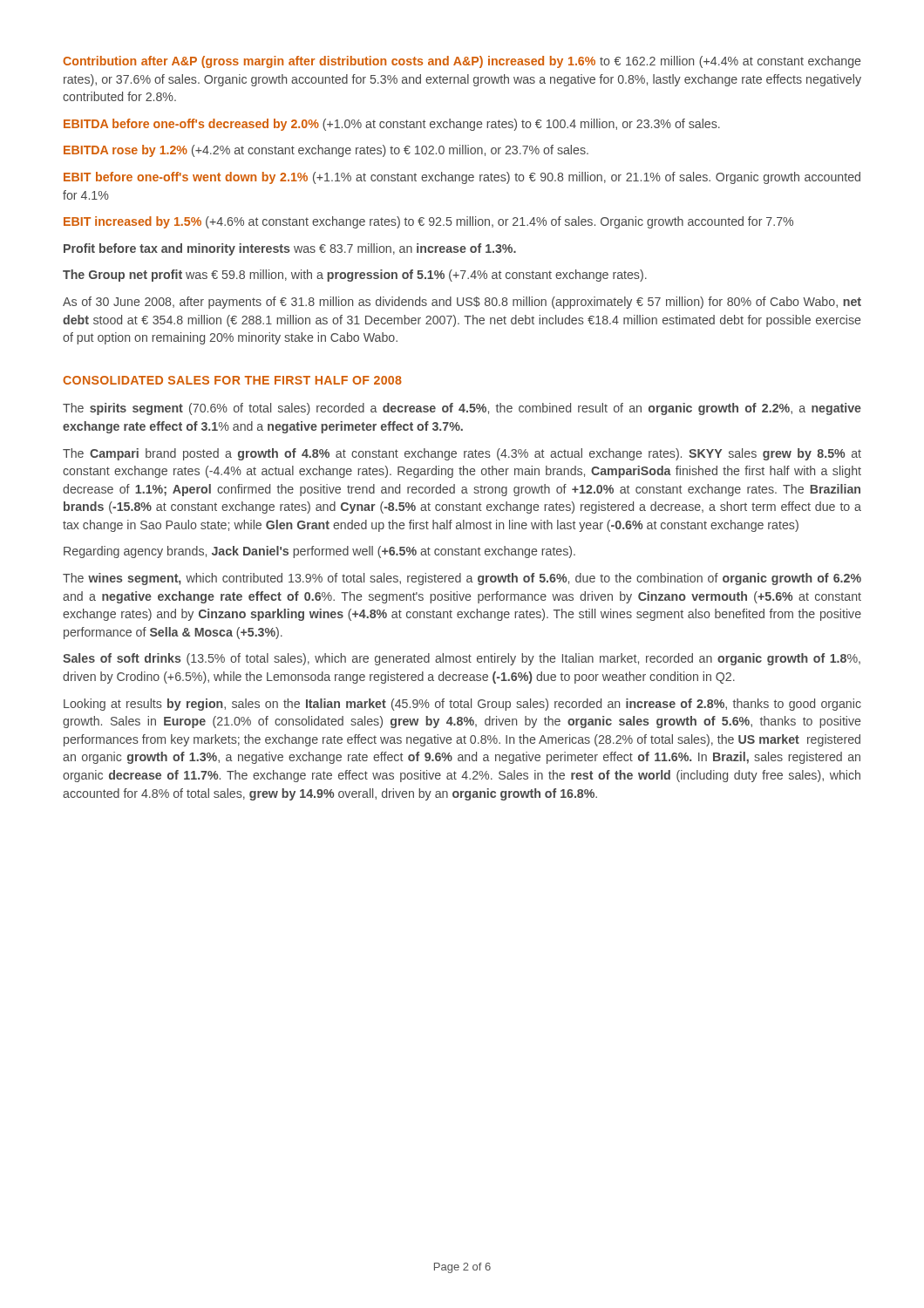
Task: Point to the block beginning "EBITDA rose by 1.2% (+4.2% at"
Action: point(462,151)
